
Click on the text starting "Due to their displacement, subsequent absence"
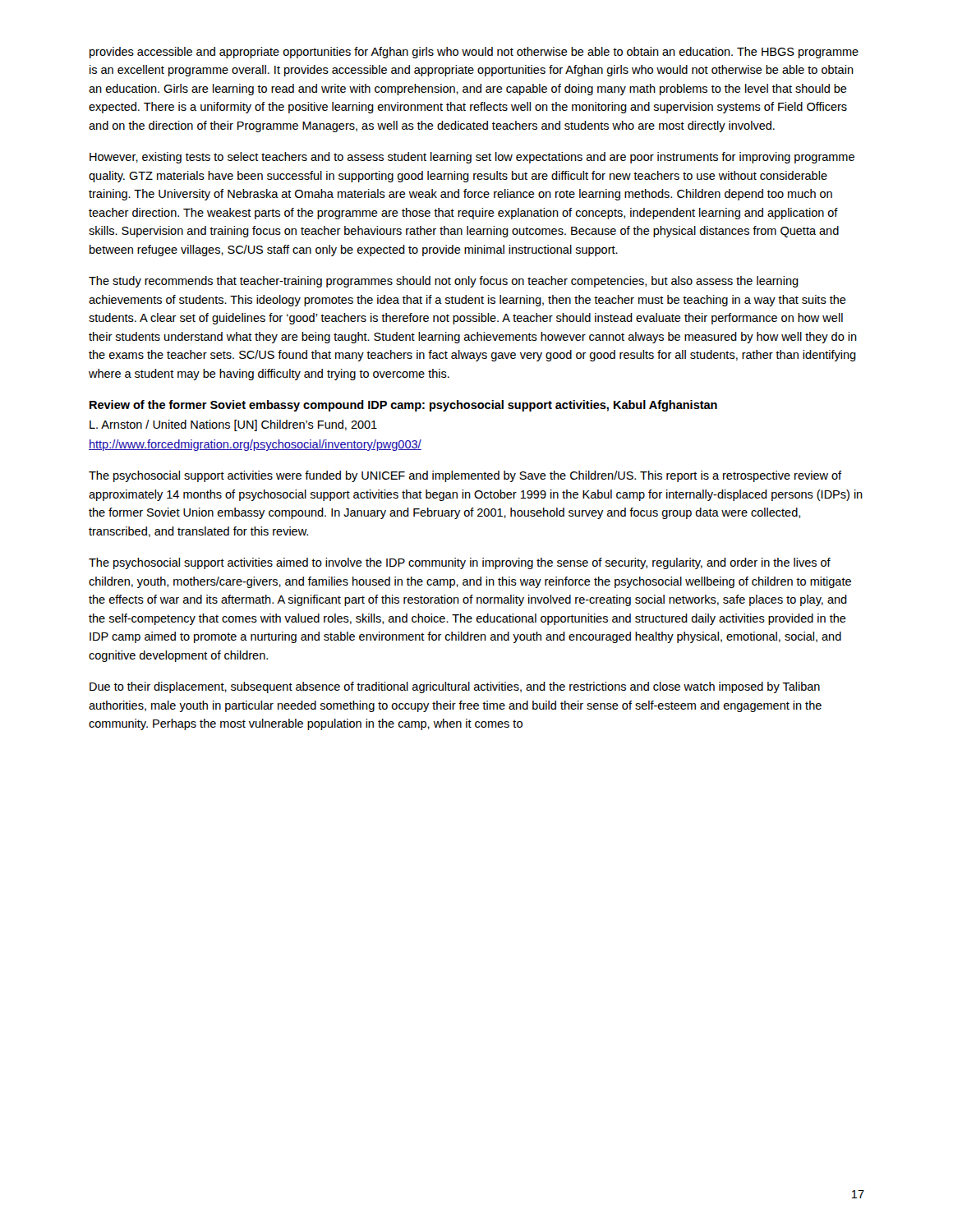coord(455,705)
